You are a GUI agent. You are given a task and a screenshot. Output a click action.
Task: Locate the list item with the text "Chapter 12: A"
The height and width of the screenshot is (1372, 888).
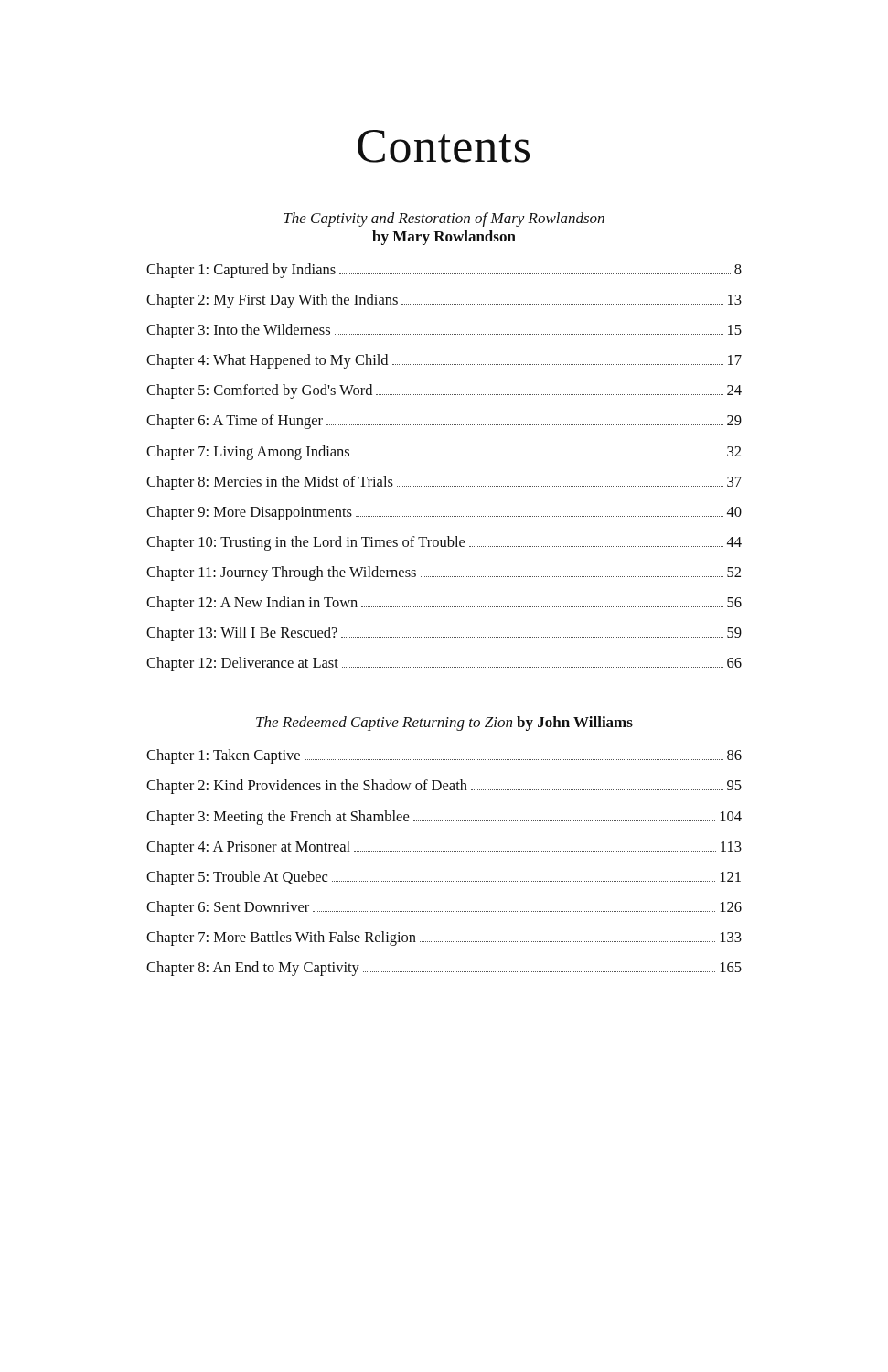pos(444,602)
